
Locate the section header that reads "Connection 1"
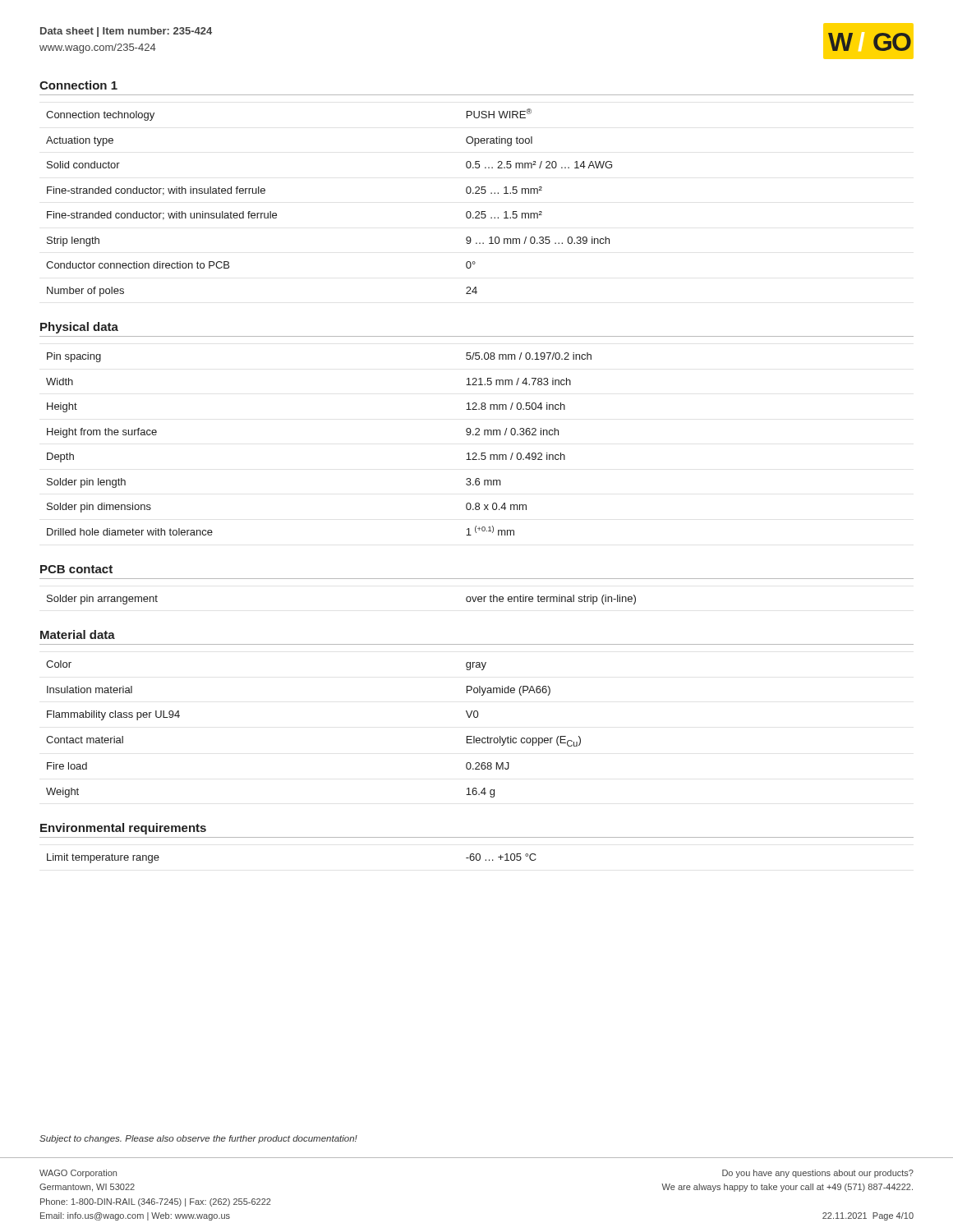click(78, 85)
